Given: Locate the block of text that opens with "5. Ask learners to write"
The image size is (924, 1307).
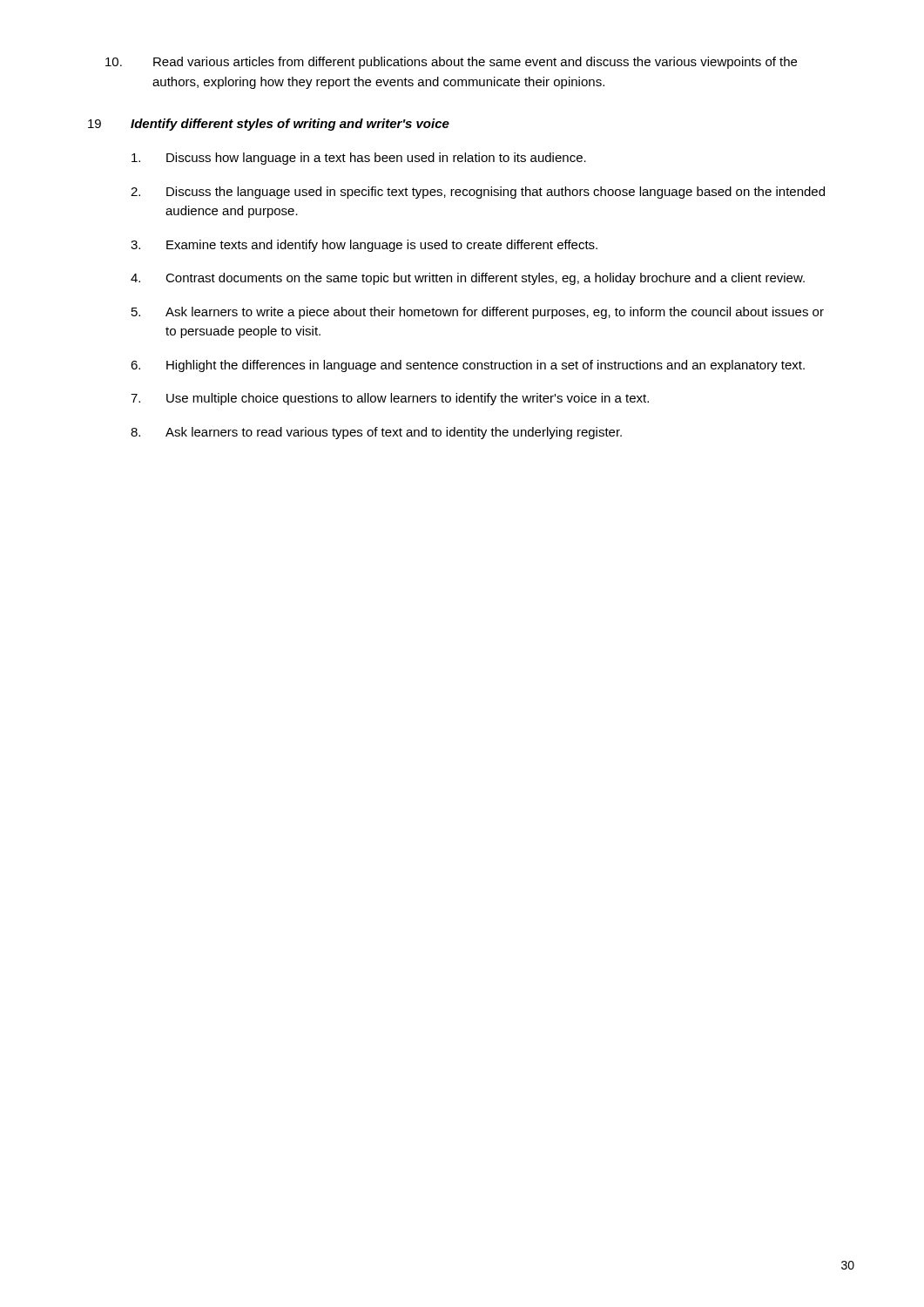Looking at the screenshot, I should [483, 322].
